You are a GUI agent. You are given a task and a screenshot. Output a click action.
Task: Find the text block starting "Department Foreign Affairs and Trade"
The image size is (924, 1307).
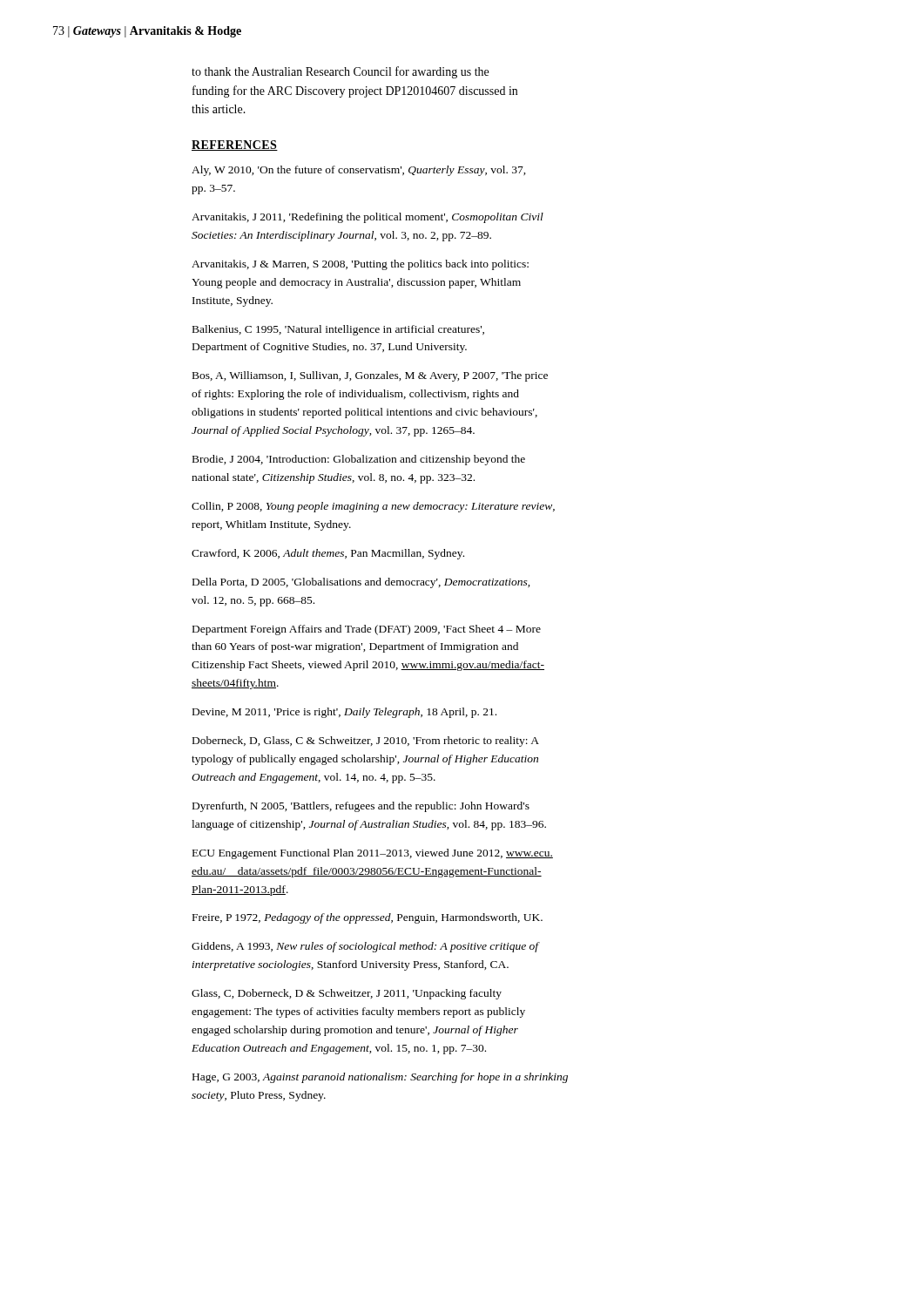(x=368, y=656)
